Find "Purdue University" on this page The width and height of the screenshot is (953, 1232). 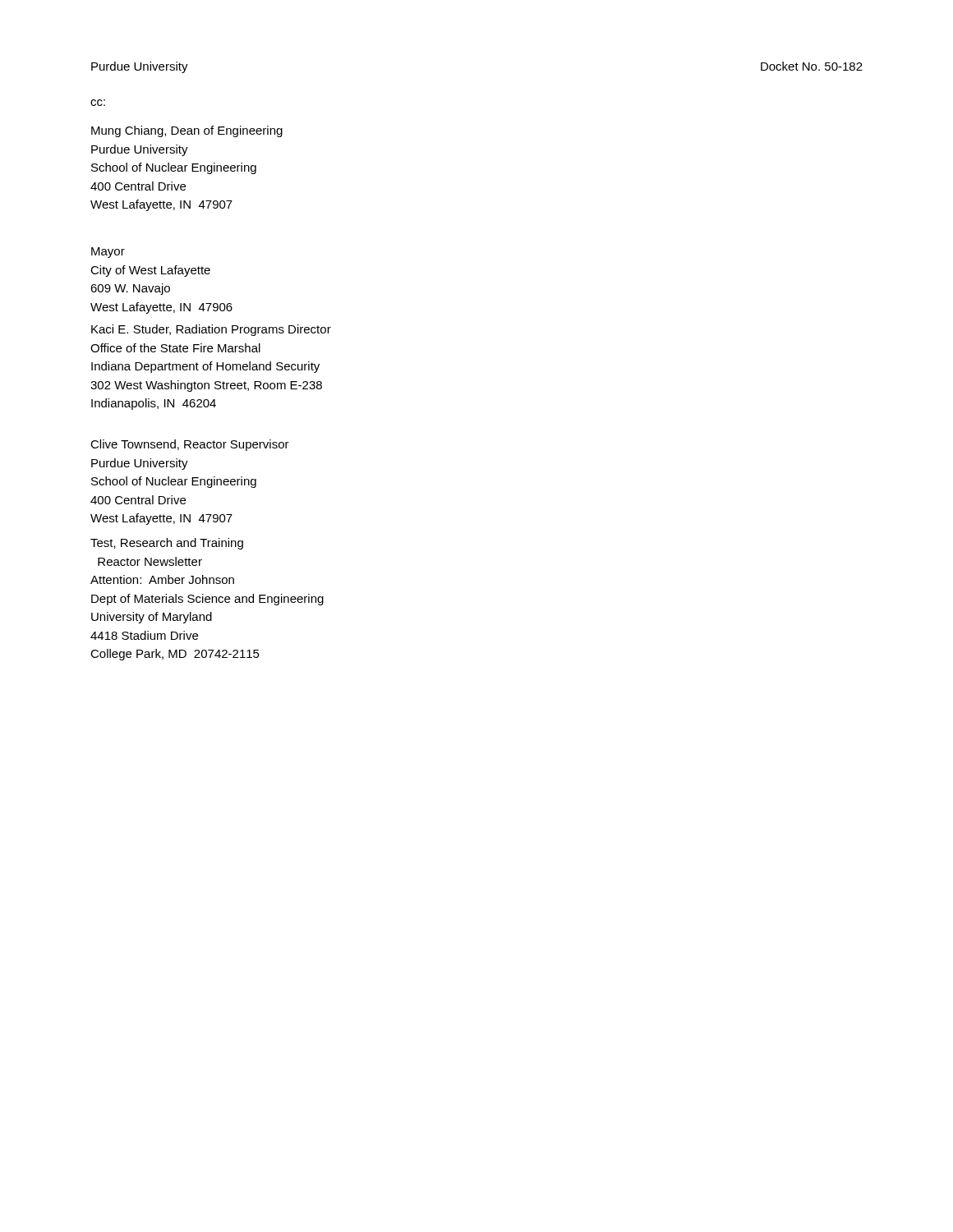click(x=139, y=66)
